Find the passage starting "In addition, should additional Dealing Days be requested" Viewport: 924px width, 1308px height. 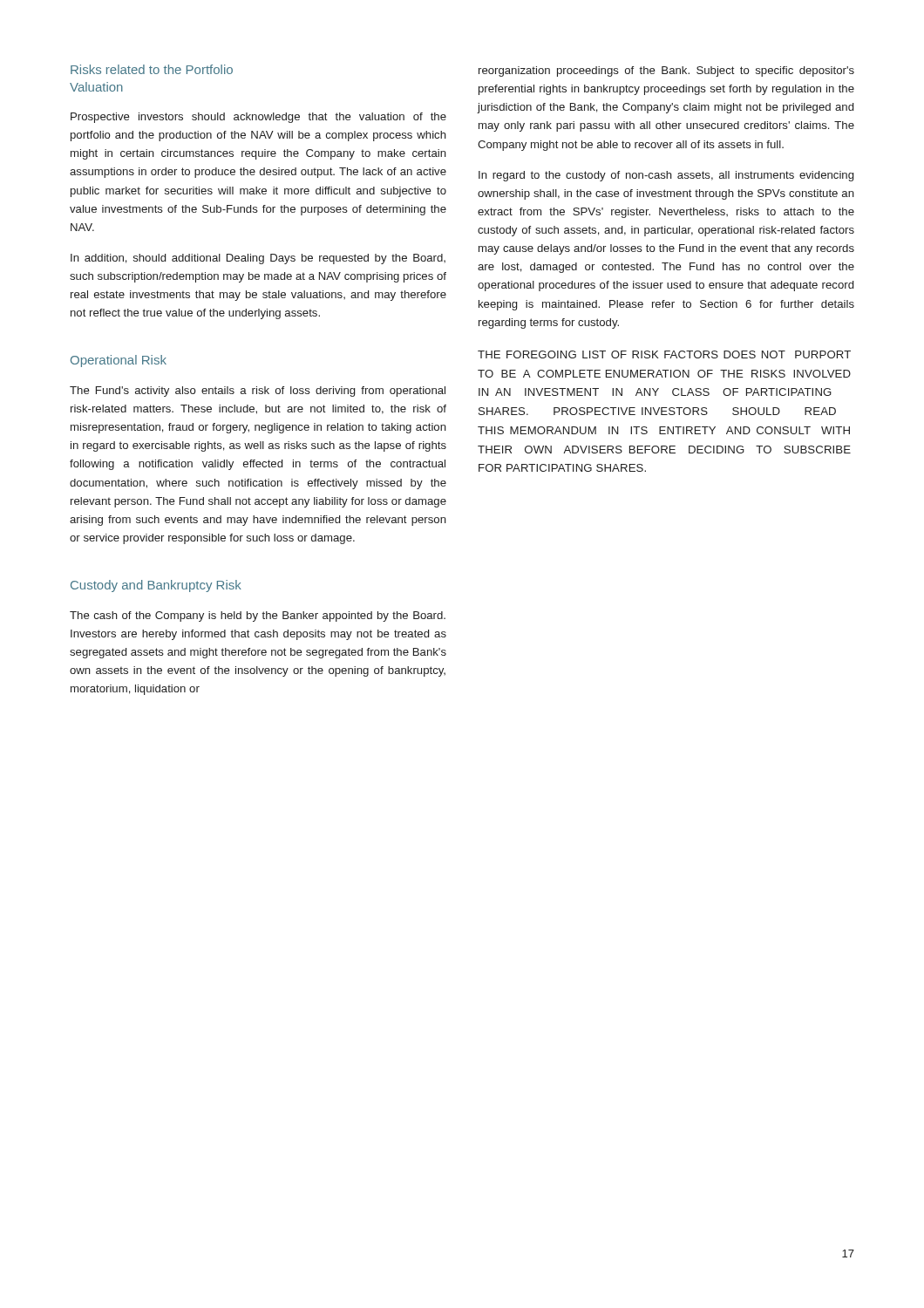pos(258,285)
